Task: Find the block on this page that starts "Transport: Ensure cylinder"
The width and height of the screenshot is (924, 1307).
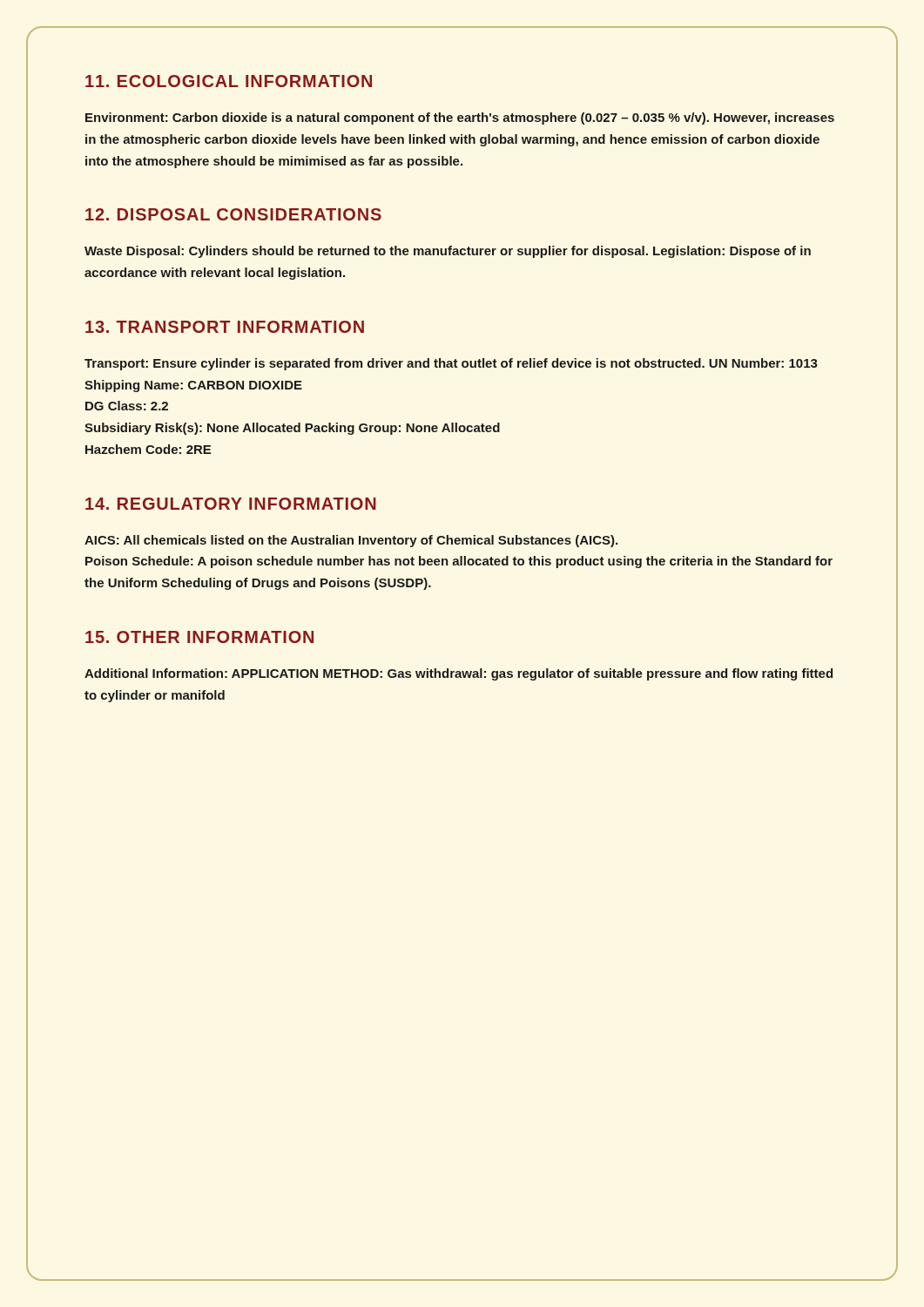Action: point(451,364)
